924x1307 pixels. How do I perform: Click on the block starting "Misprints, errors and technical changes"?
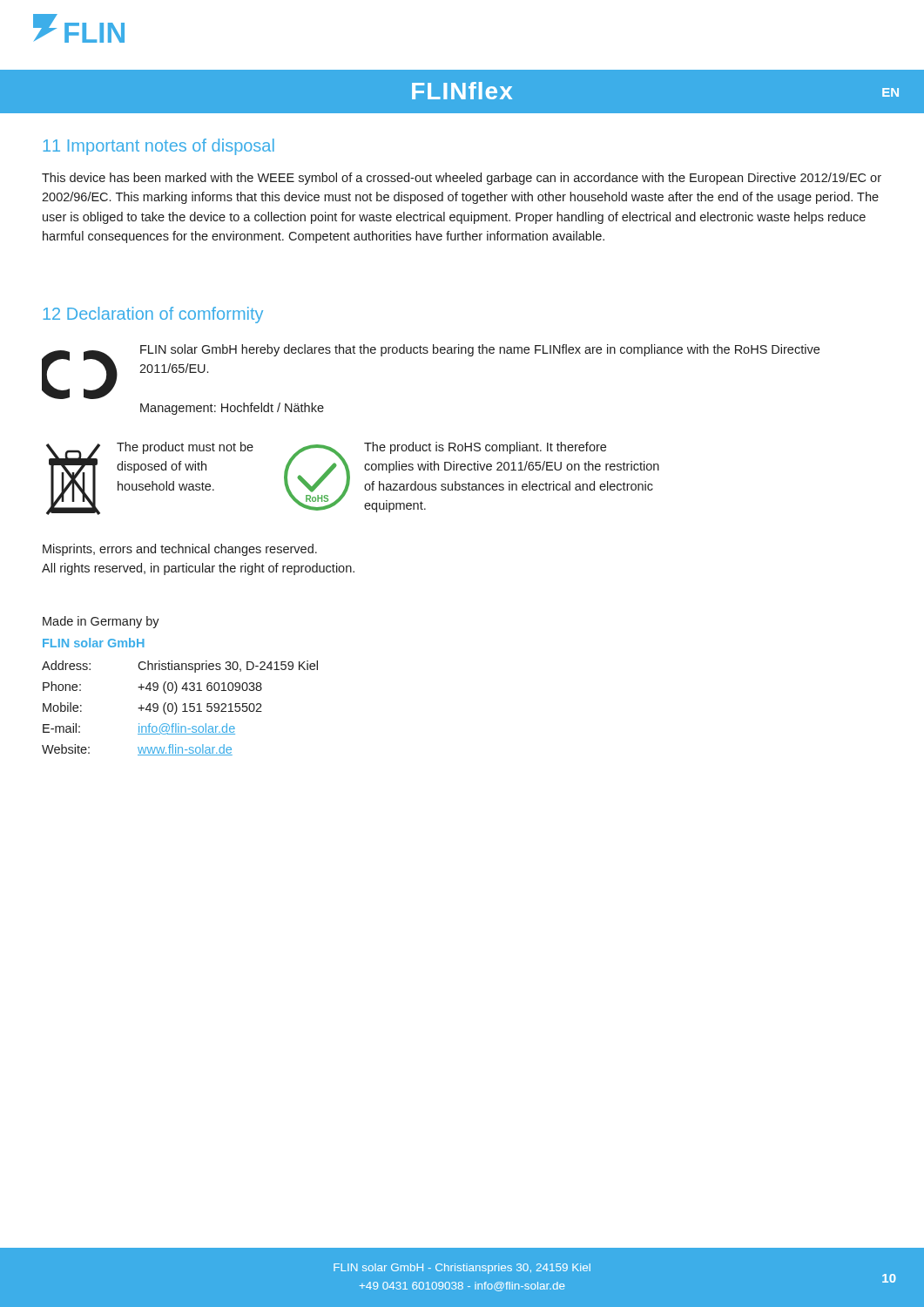[x=199, y=558]
